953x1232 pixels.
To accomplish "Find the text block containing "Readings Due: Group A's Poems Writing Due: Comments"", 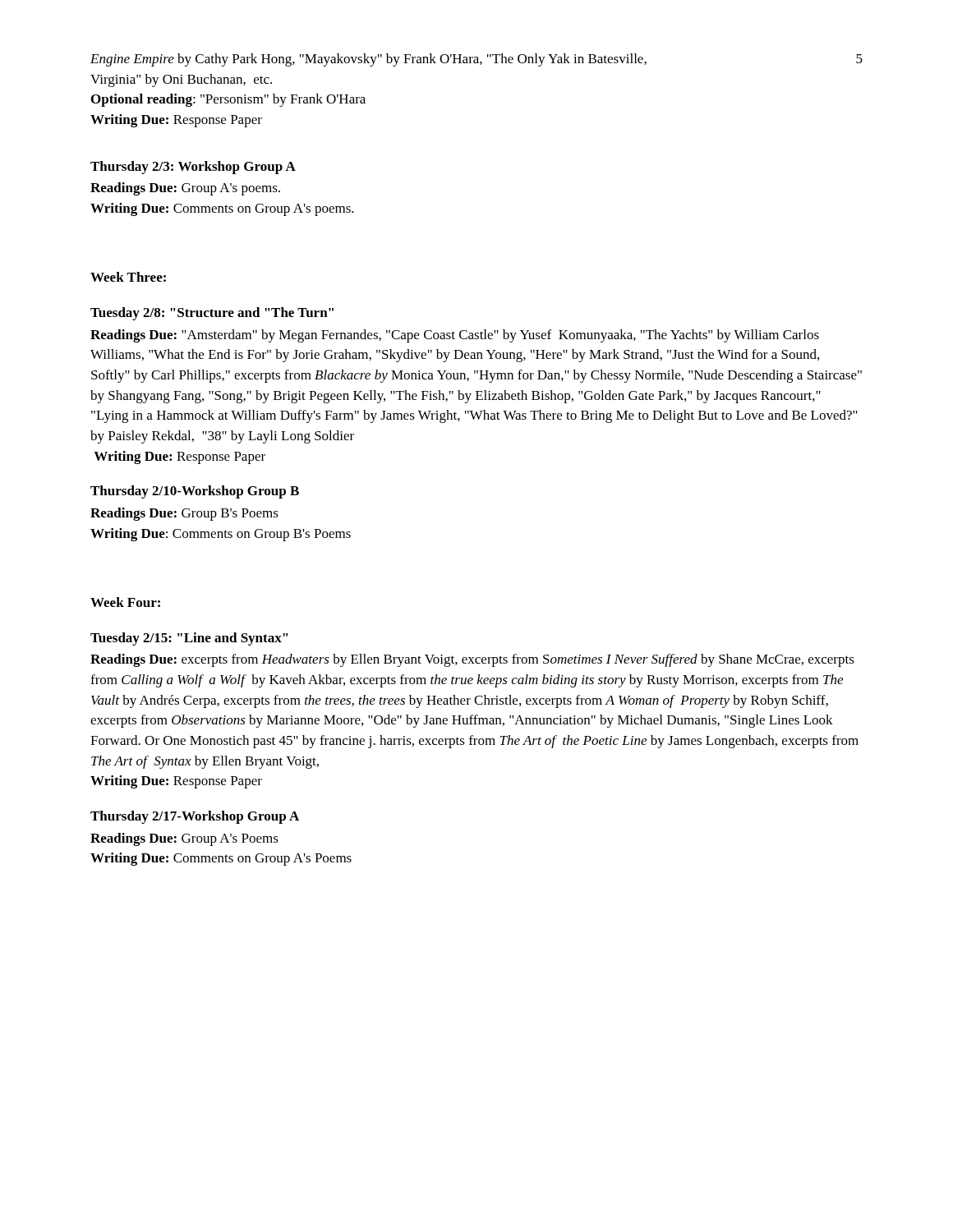I will 184,839.
